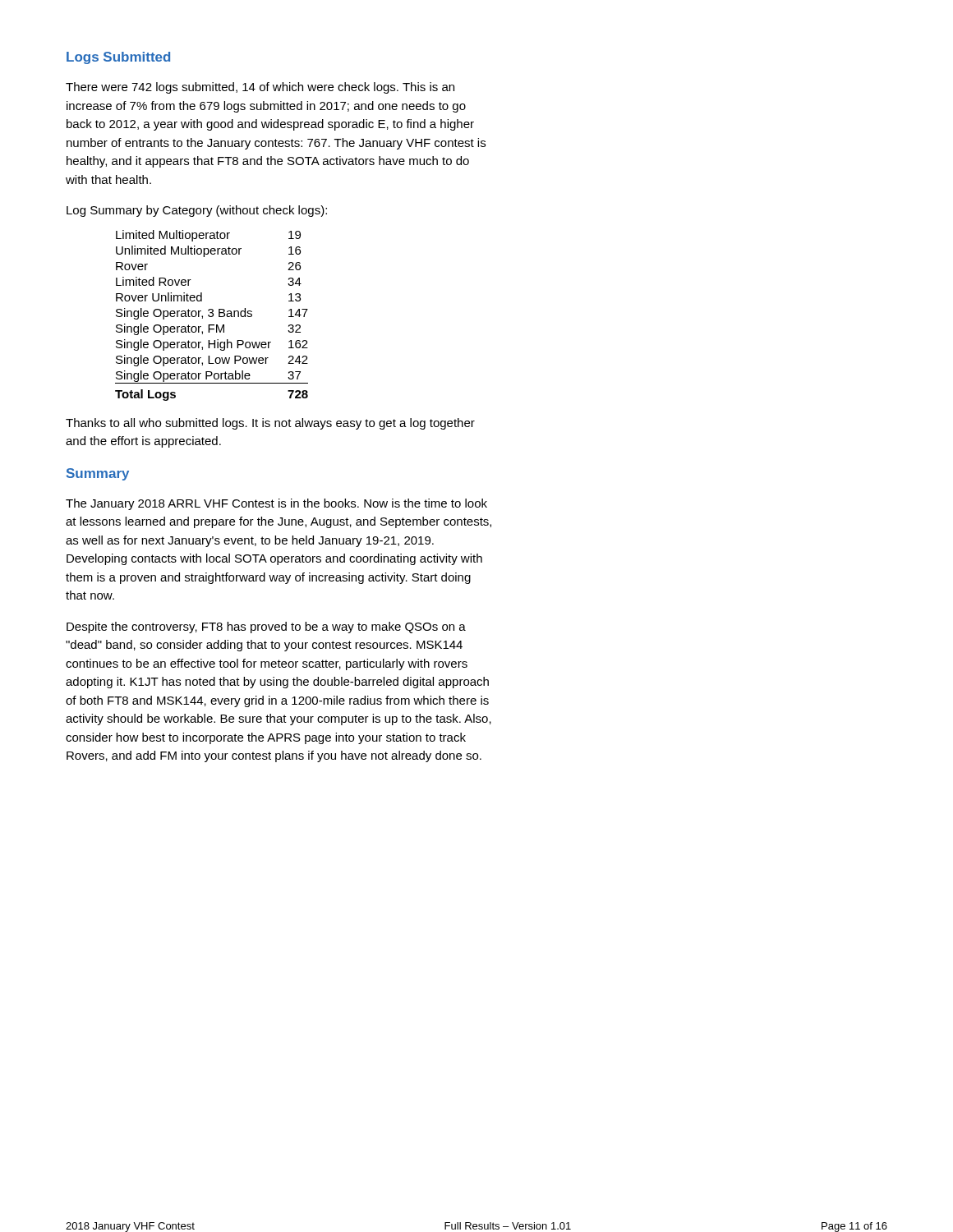
Task: Point to the block beginning "There were 742"
Action: [279, 133]
